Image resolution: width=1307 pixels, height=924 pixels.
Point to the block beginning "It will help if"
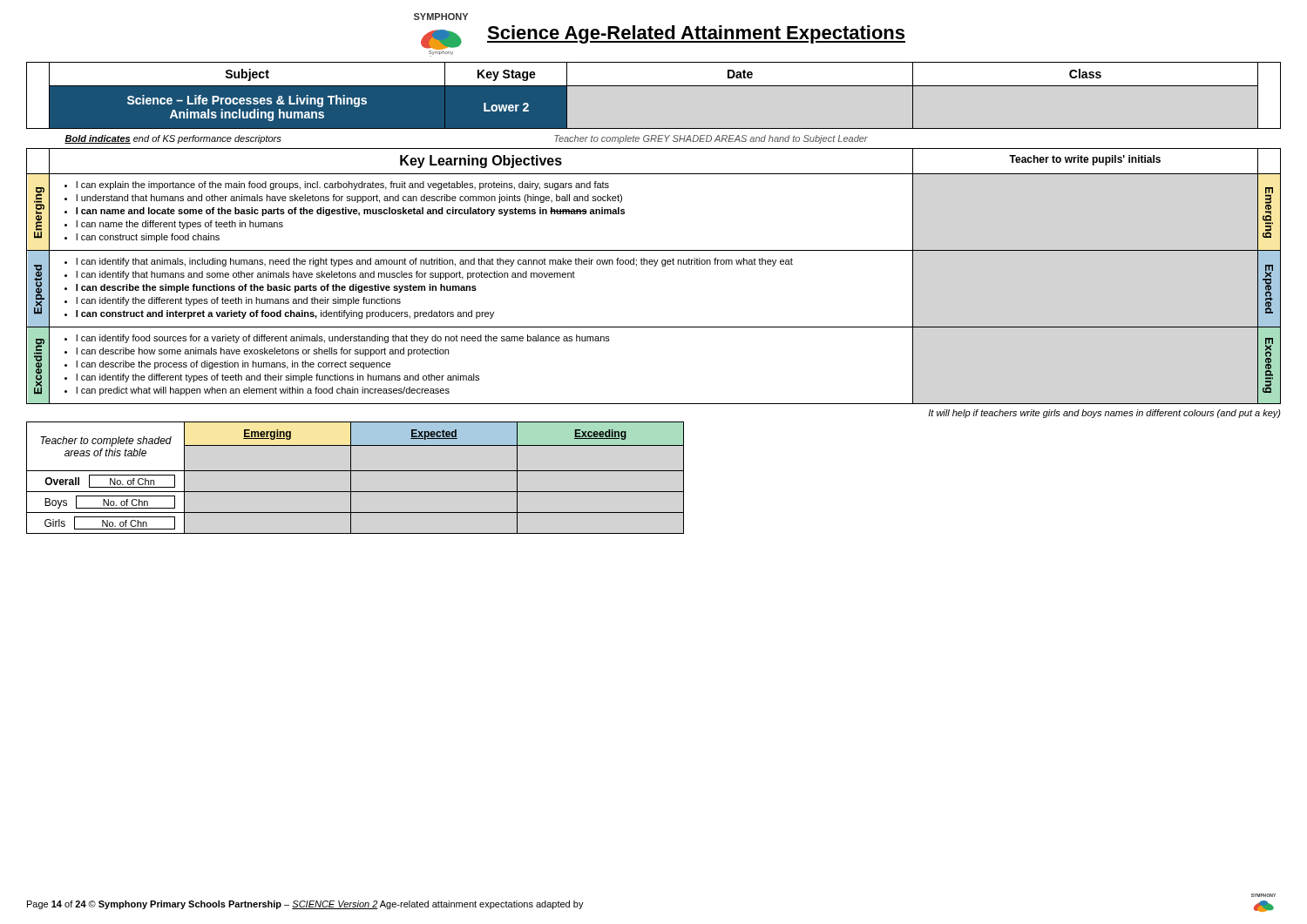coord(1105,413)
